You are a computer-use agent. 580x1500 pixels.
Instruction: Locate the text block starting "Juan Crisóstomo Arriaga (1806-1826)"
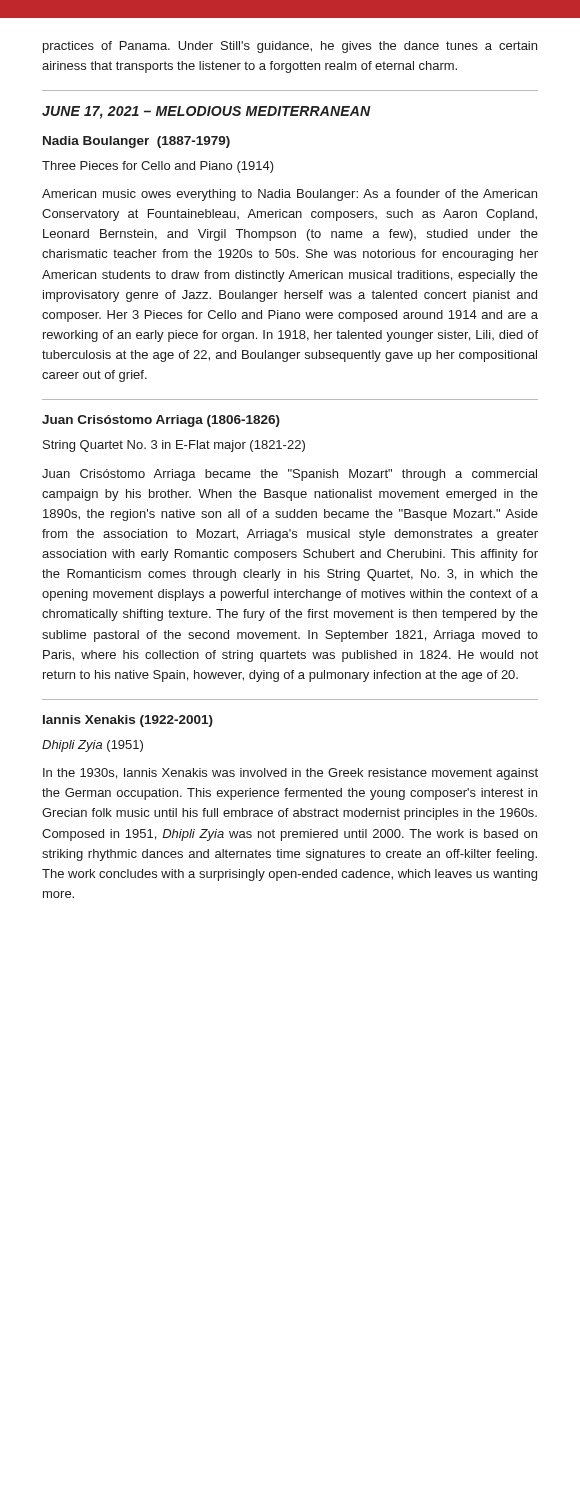pos(290,421)
